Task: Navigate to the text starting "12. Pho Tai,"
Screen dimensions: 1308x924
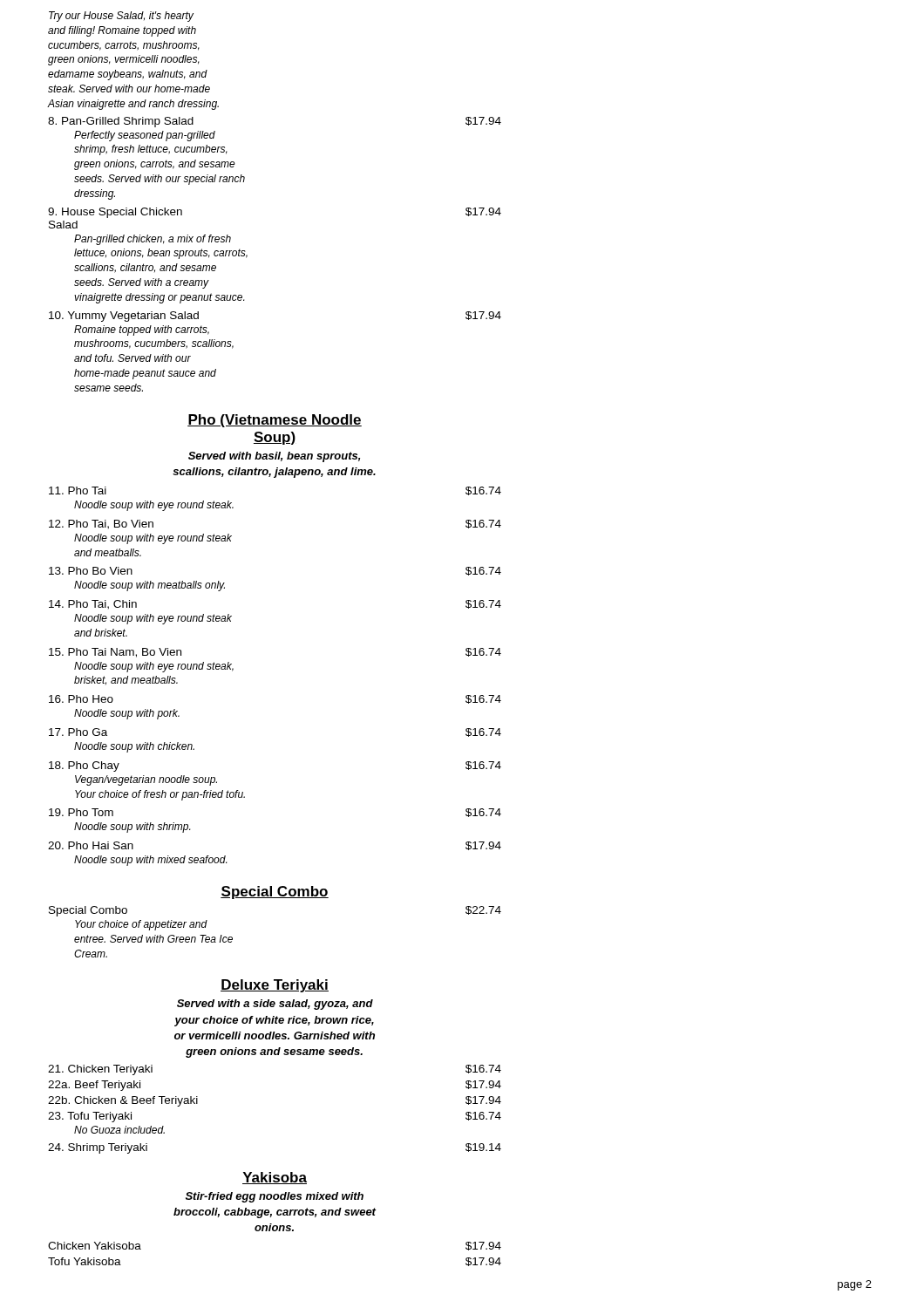Action: click(98, 525)
